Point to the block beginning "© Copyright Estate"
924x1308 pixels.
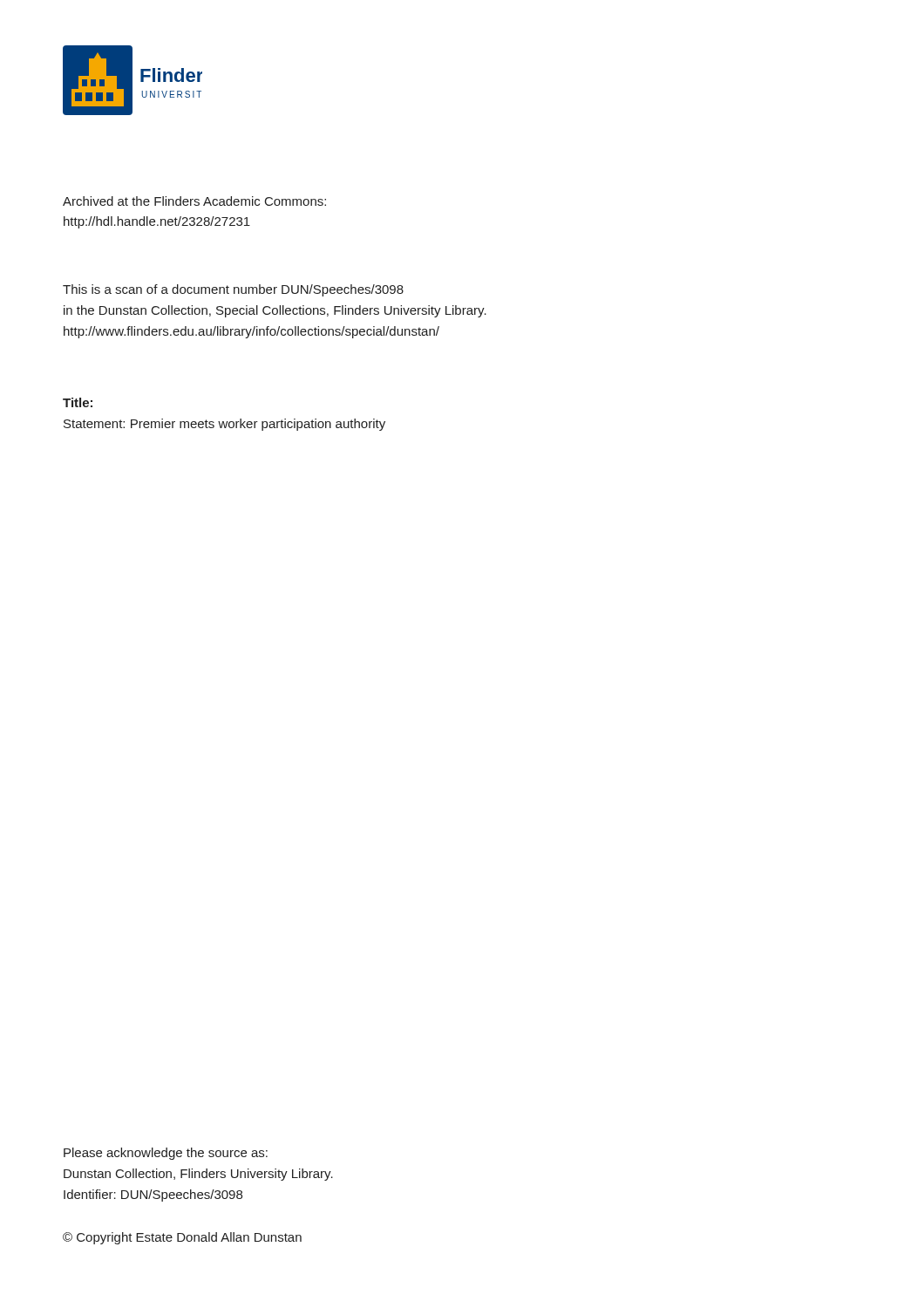pos(182,1237)
